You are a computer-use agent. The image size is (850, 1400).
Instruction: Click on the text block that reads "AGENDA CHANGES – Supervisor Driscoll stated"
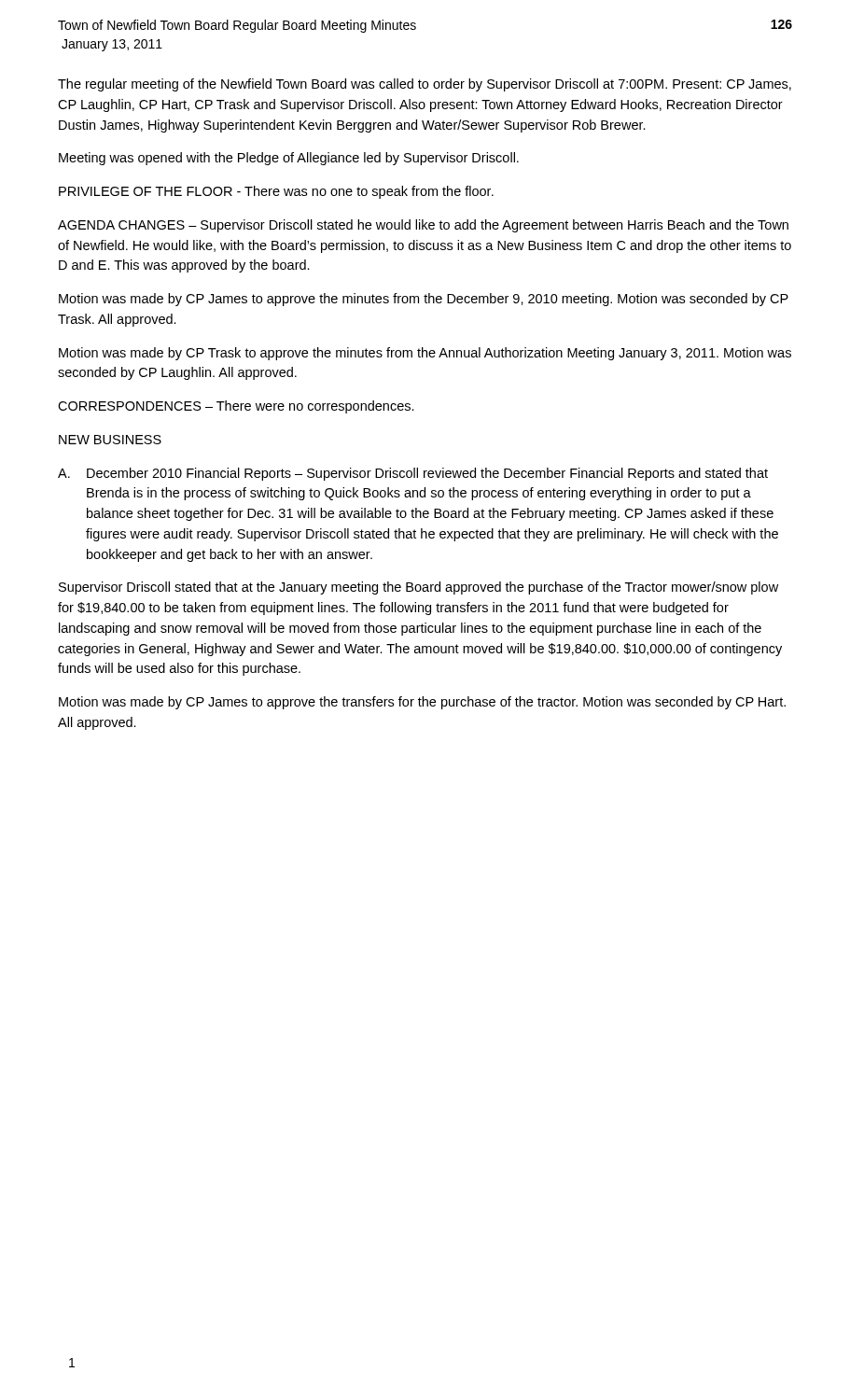425,245
